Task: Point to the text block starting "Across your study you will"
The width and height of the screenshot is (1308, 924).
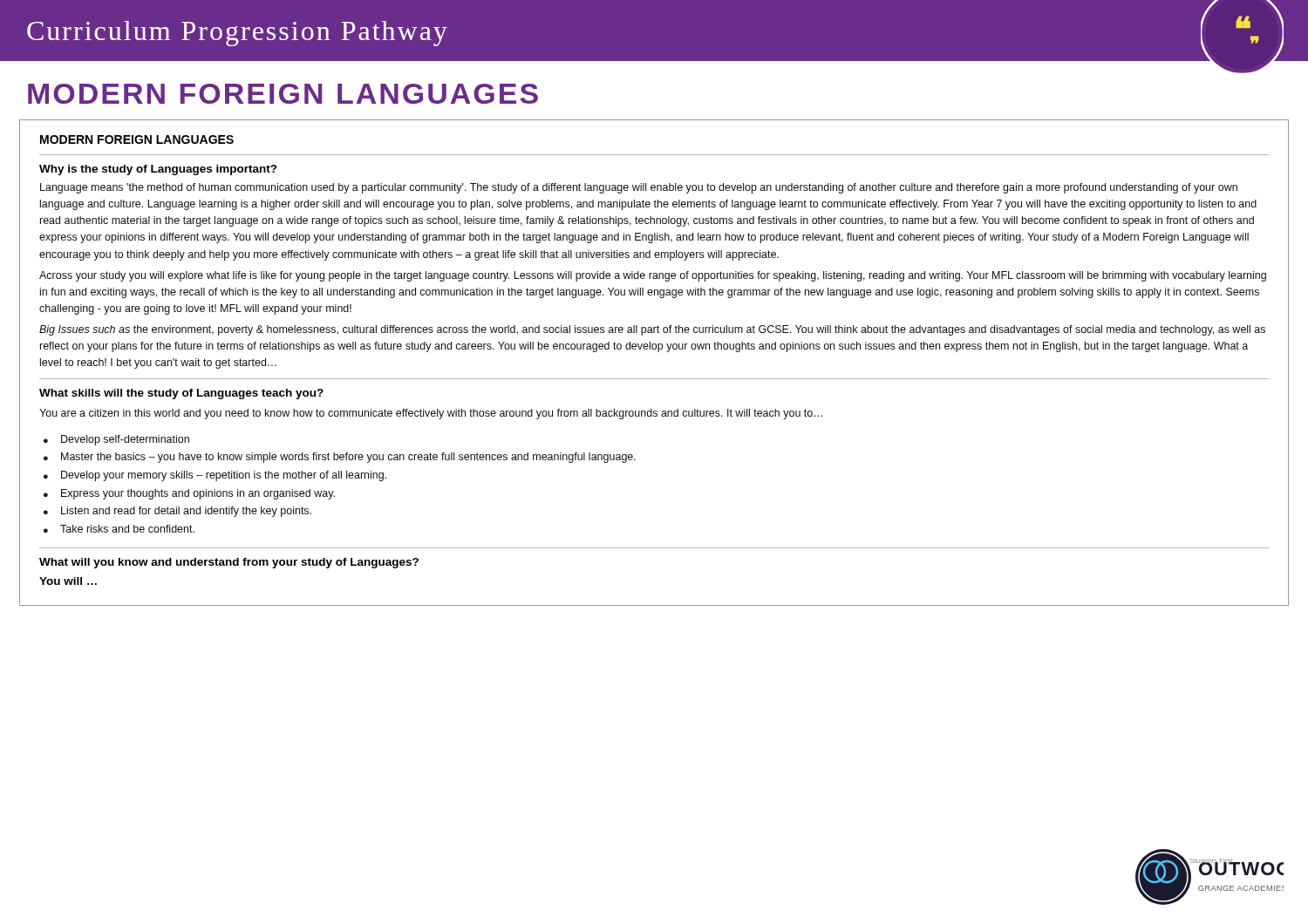Action: [653, 292]
